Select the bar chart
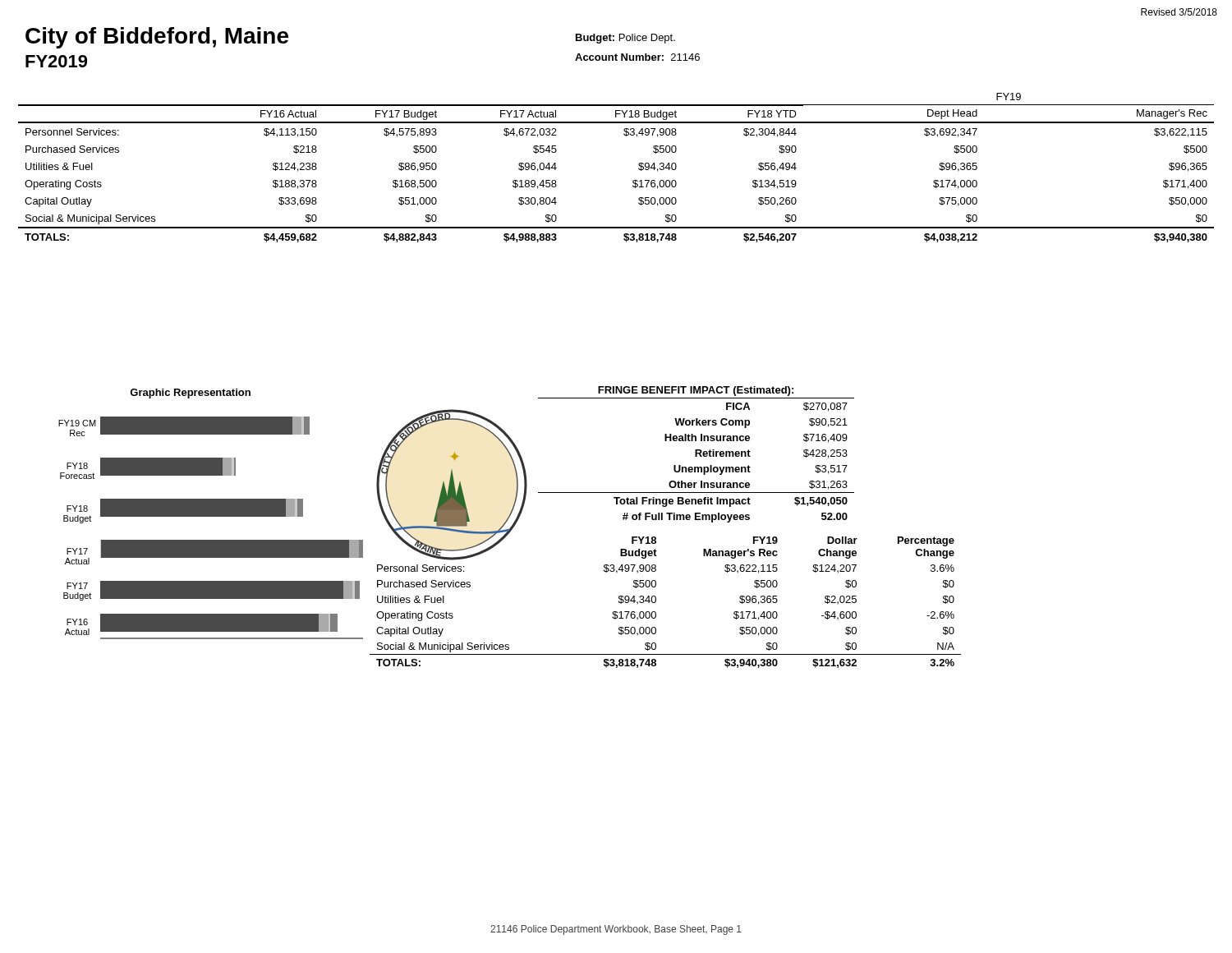This screenshot has width=1232, height=953. pyautogui.click(x=191, y=514)
